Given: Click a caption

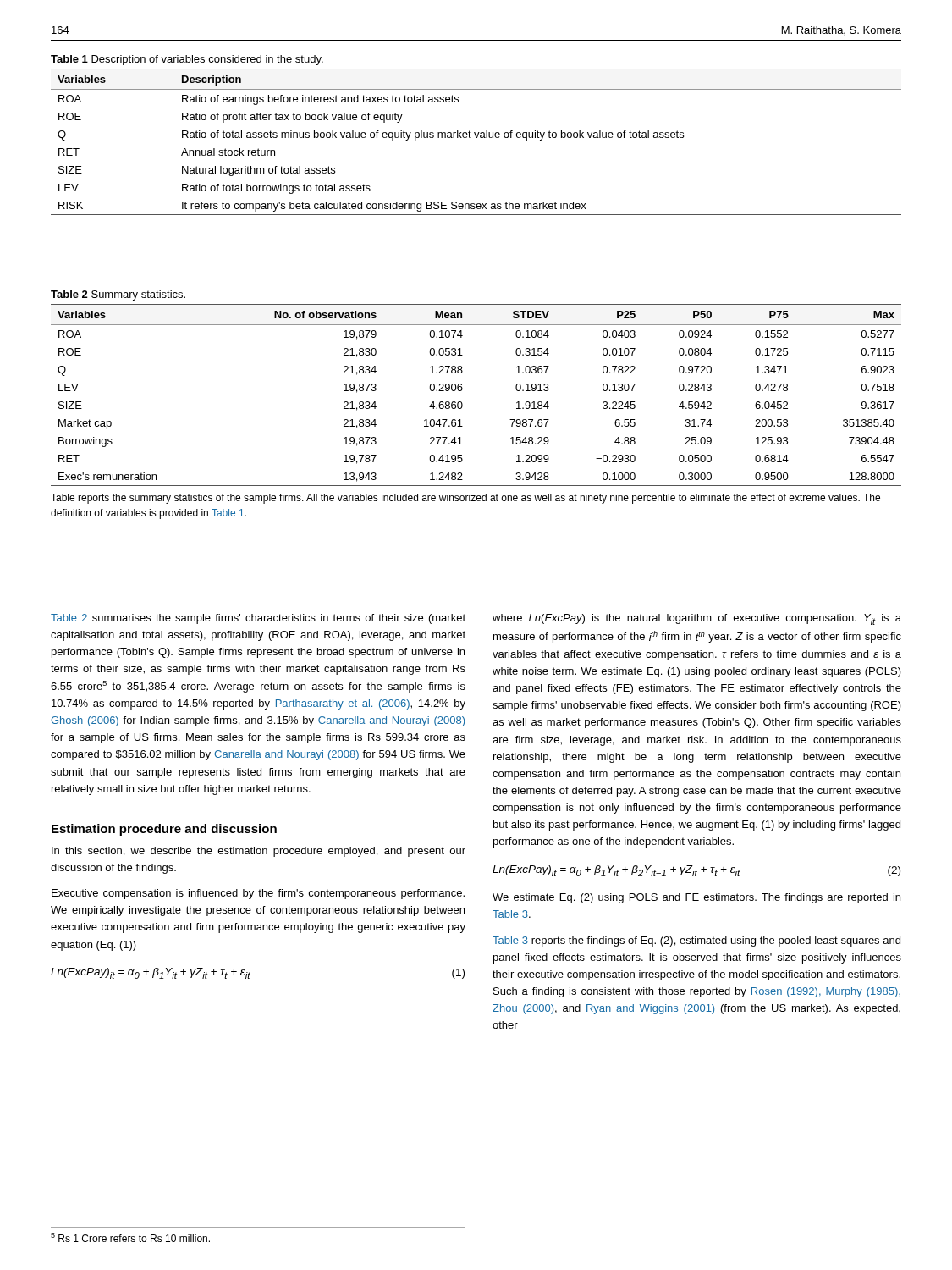Looking at the screenshot, I should click(466, 505).
